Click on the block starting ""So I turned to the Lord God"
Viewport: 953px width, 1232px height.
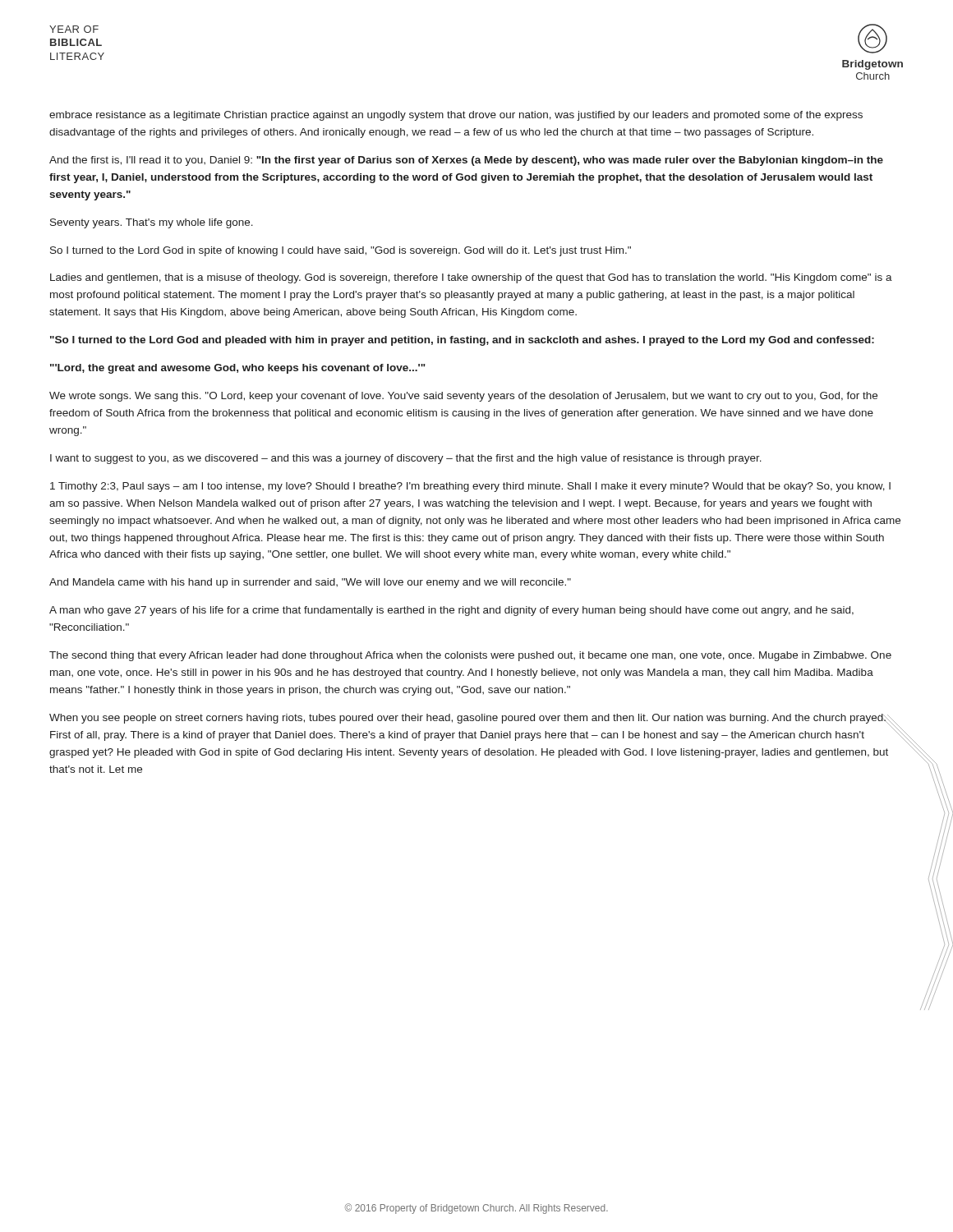pyautogui.click(x=462, y=340)
